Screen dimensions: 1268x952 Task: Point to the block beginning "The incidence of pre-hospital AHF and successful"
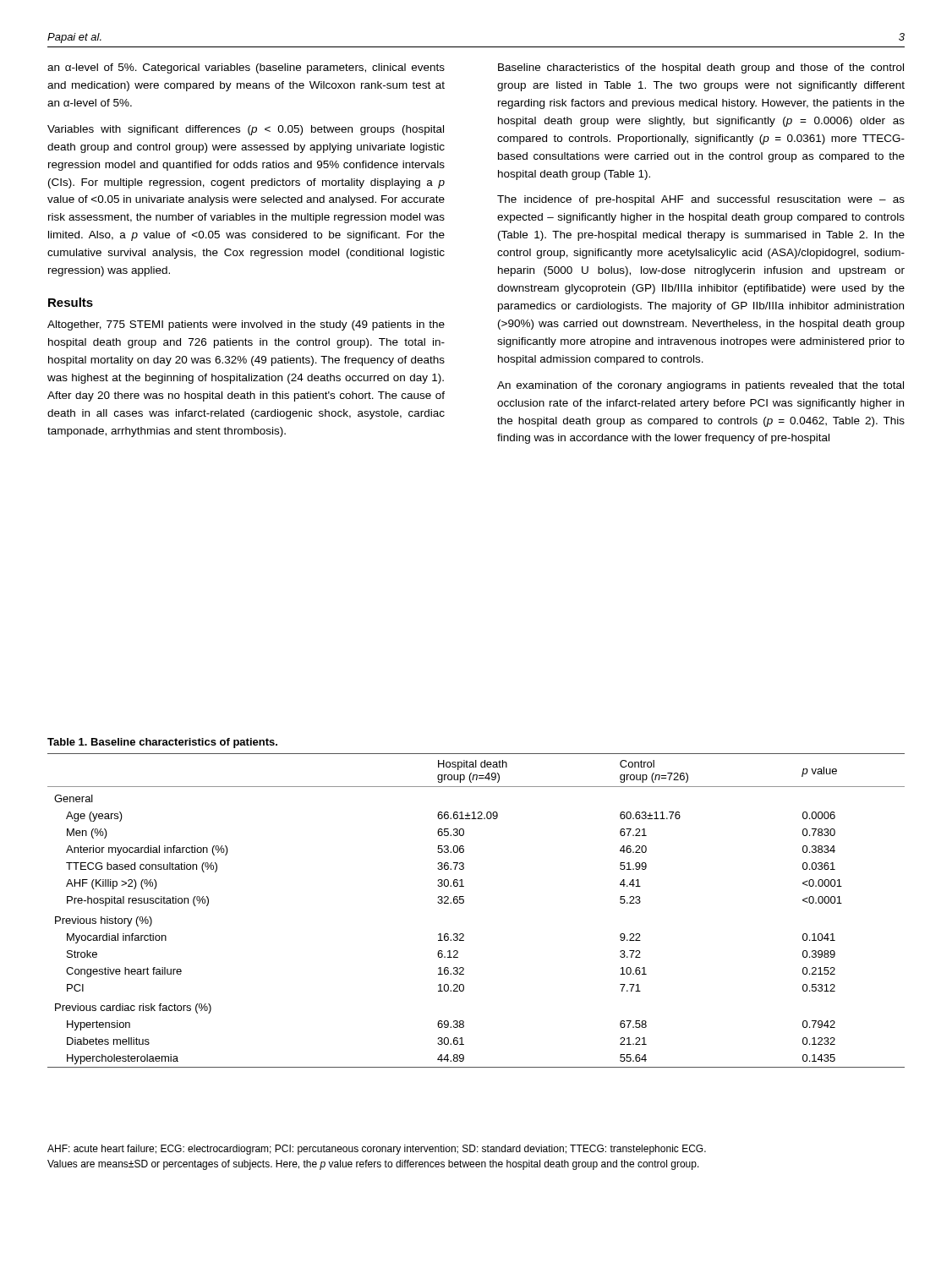[701, 279]
